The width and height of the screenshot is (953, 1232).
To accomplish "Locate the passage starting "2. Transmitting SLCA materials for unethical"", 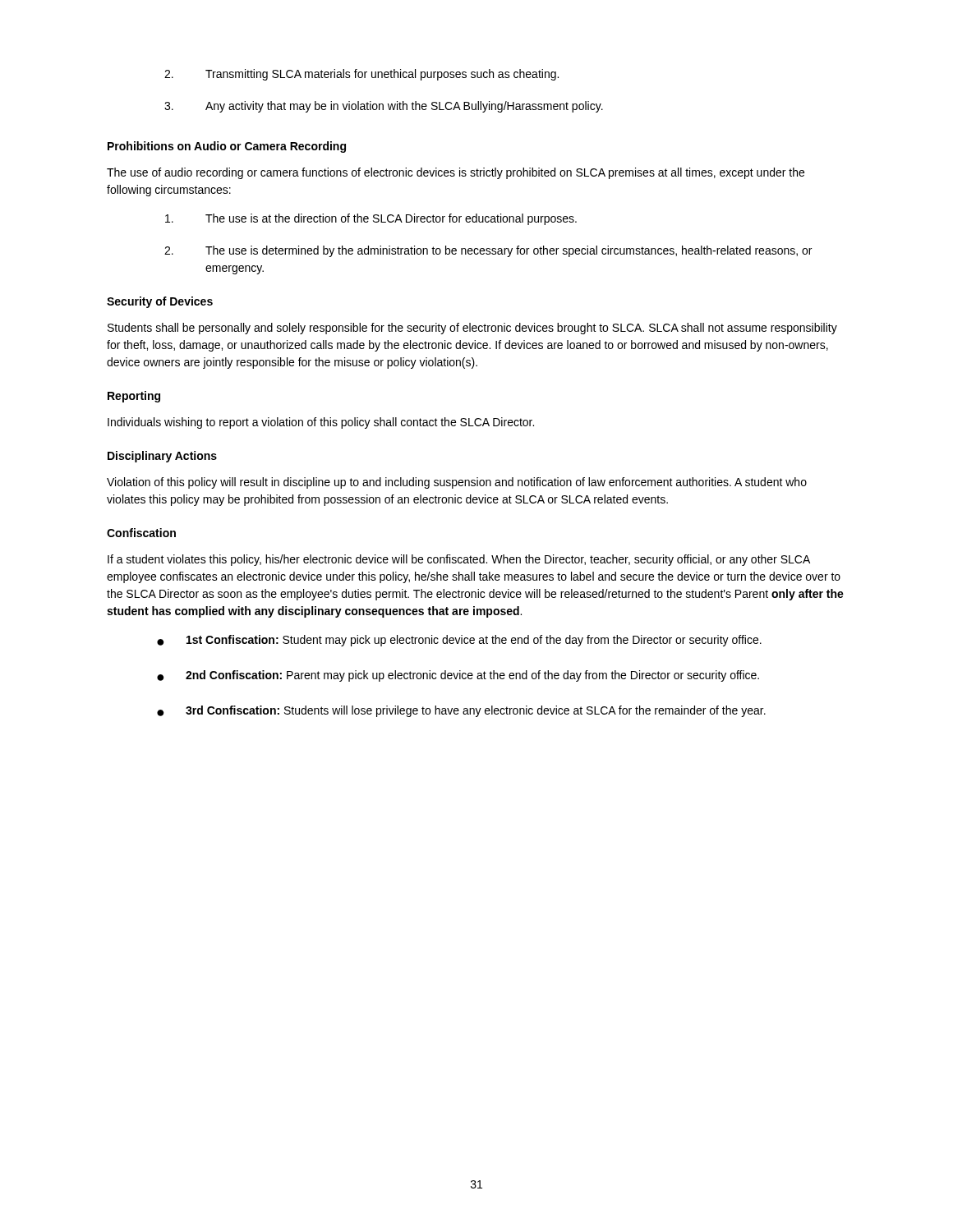I will [501, 74].
